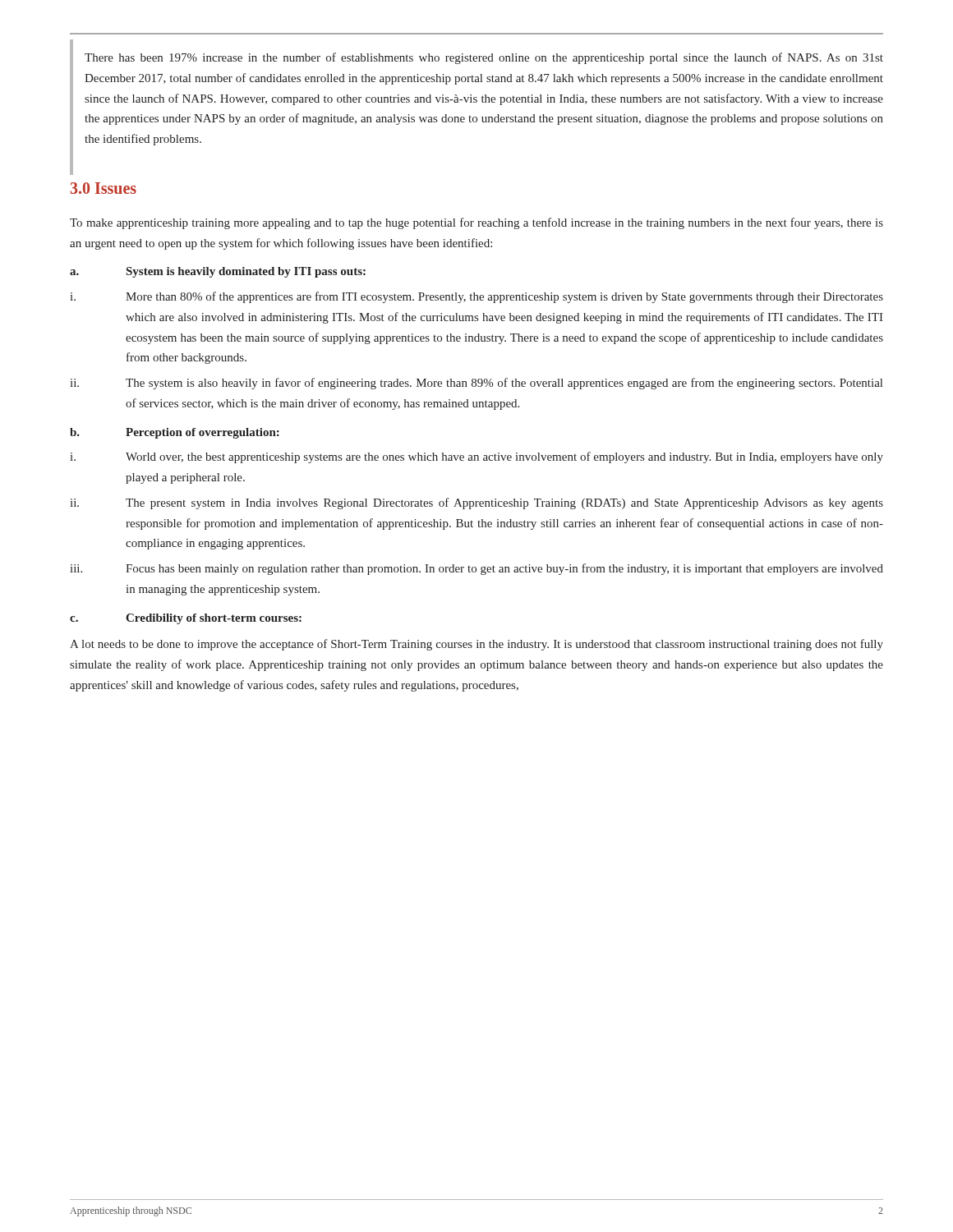Click on the text block that says "A lot needs to"

[x=476, y=664]
